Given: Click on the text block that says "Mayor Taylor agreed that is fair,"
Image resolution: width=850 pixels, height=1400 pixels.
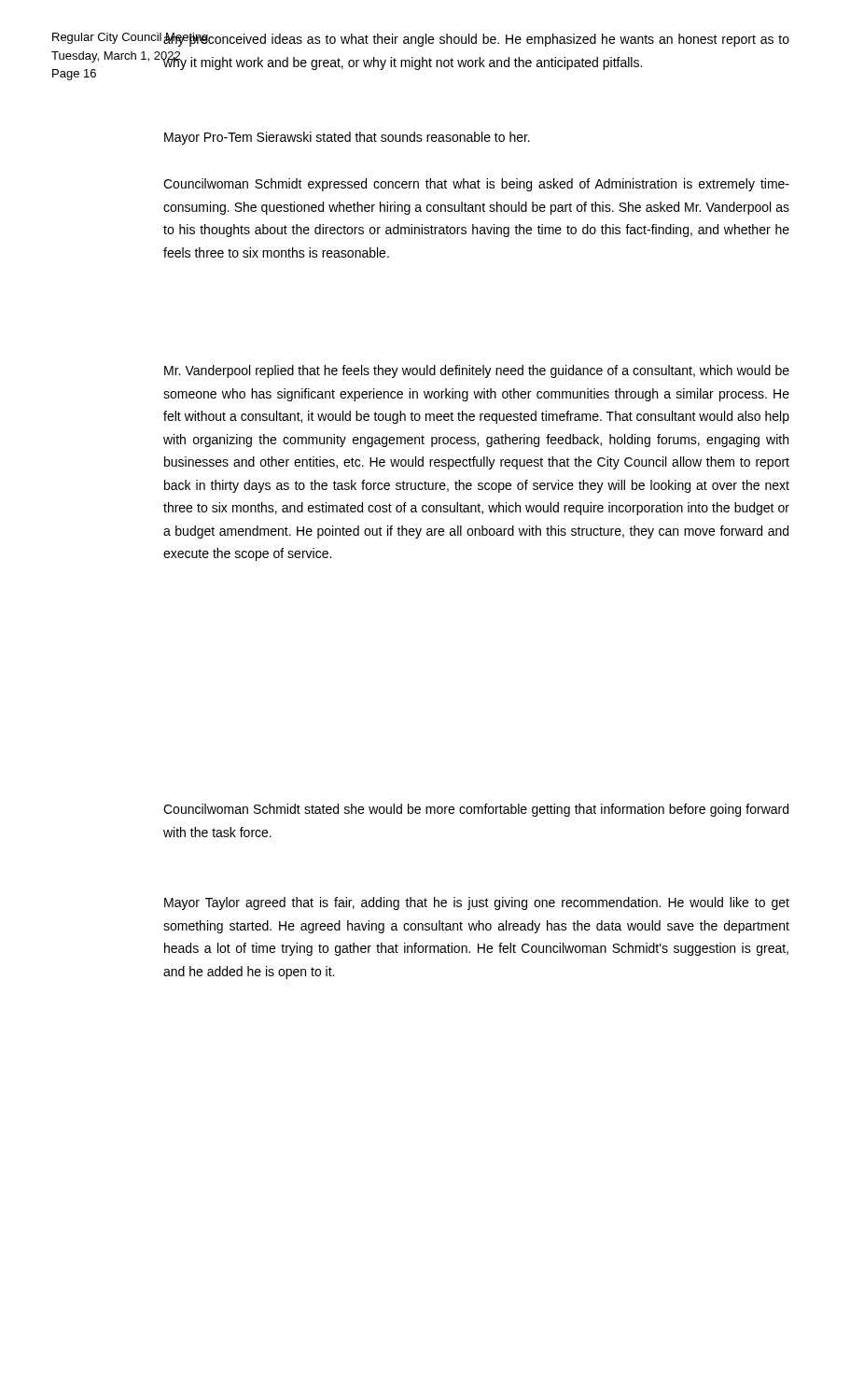Looking at the screenshot, I should (x=476, y=937).
